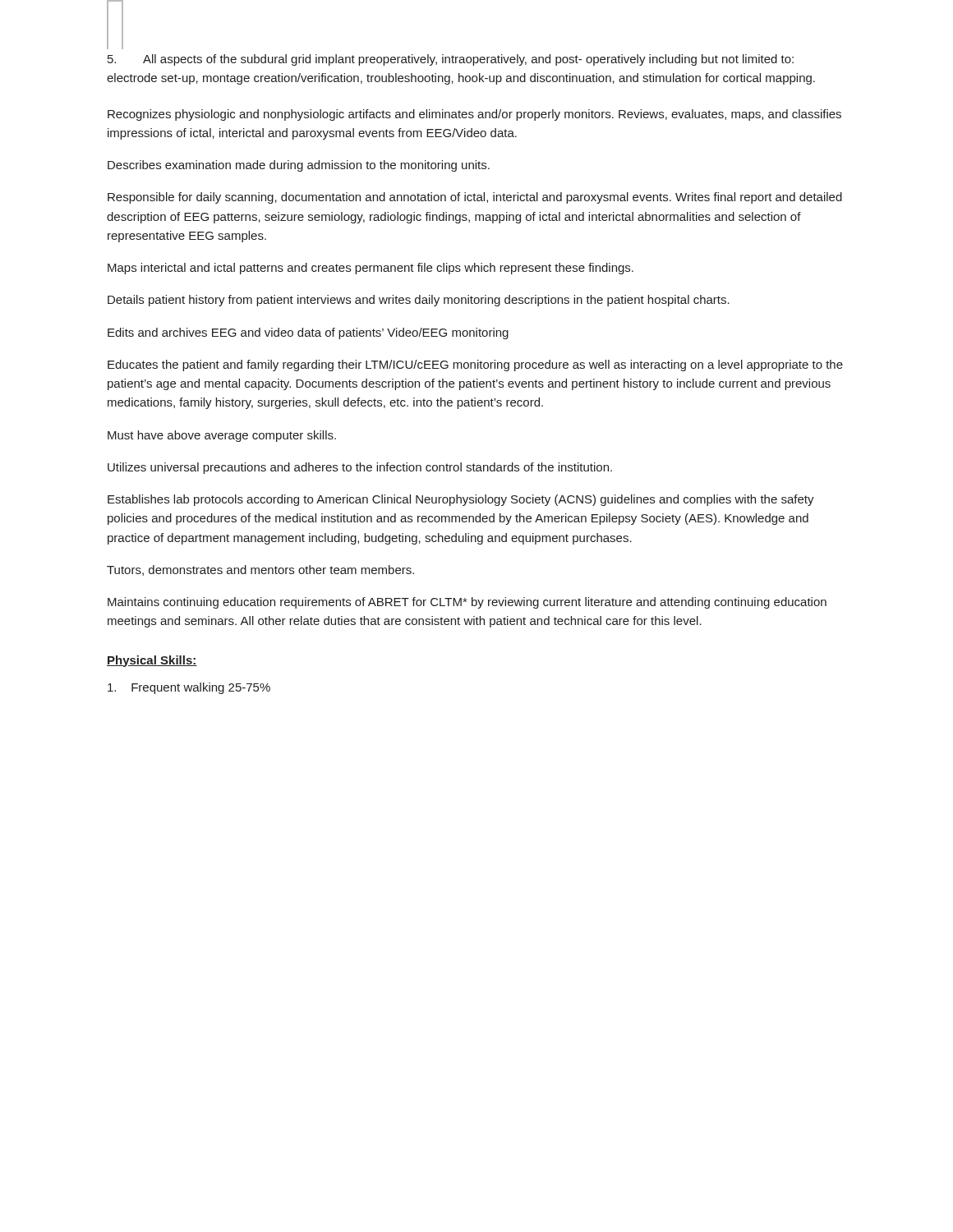Navigate to the text starting "Maintains continuing education requirements of"
953x1232 pixels.
pyautogui.click(x=467, y=611)
